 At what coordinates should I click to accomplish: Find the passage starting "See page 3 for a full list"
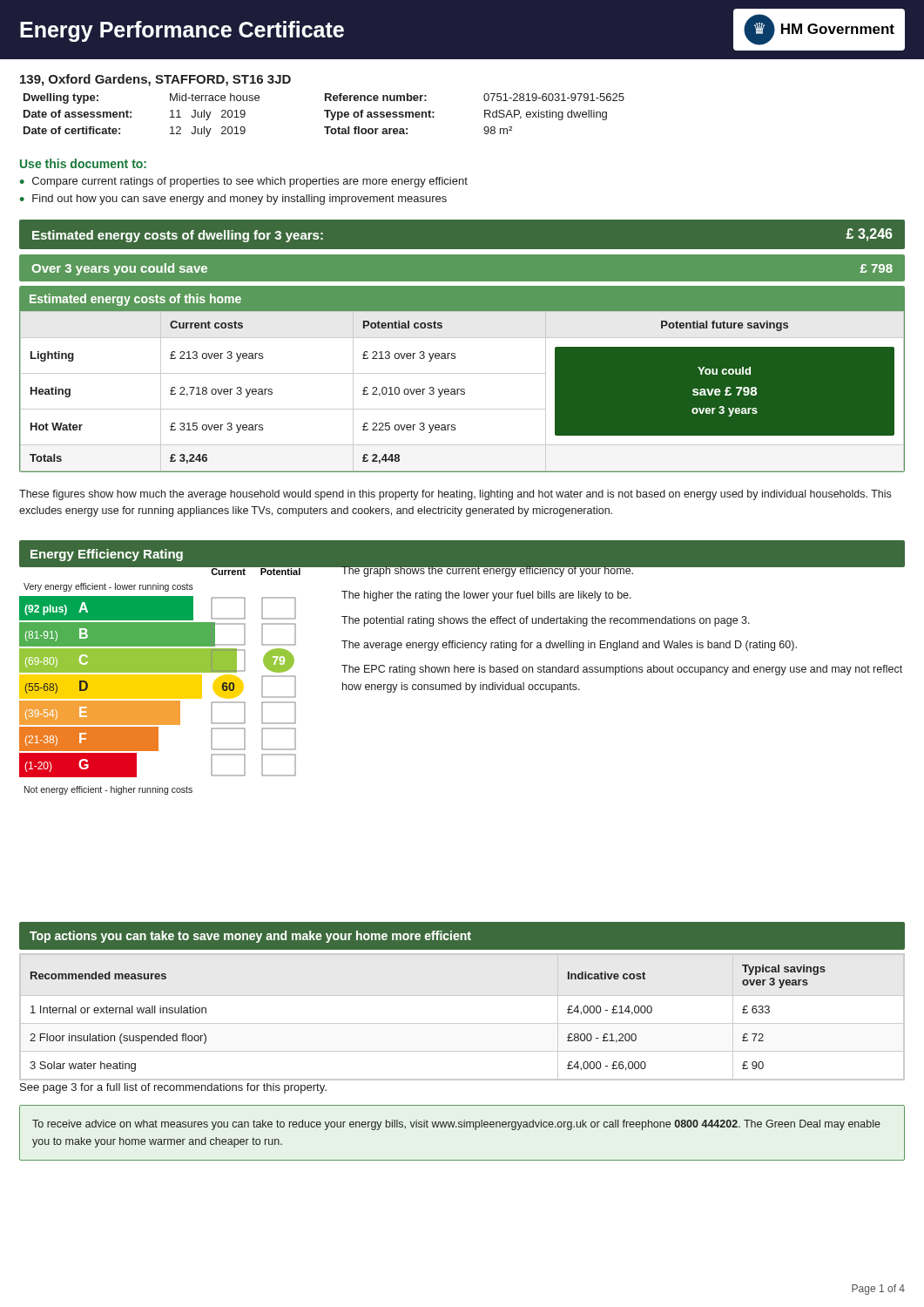[x=173, y=1087]
